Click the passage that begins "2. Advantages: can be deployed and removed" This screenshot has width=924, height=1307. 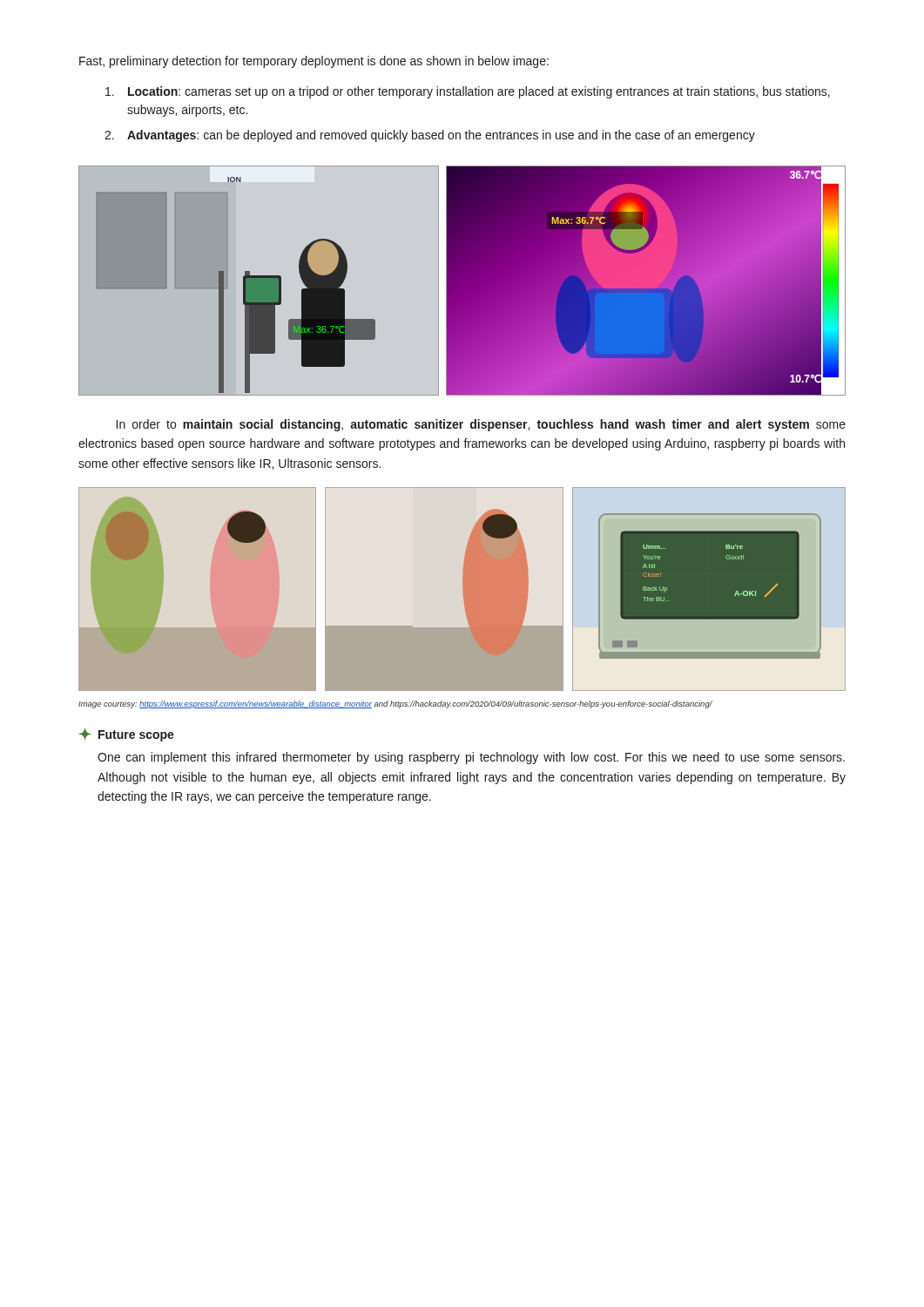point(430,136)
